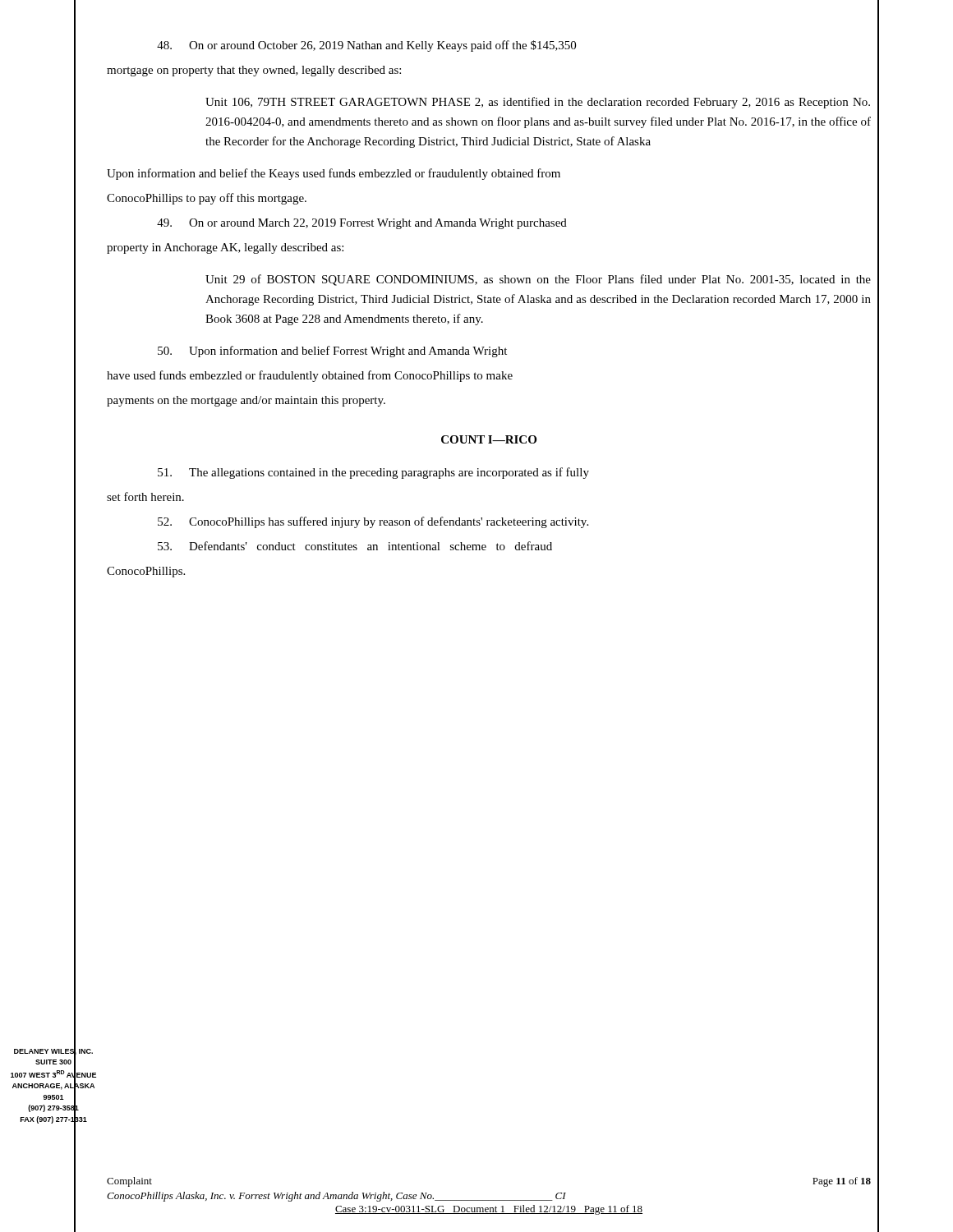Navigate to the text starting "52. ConocoPhillips has"

(489, 522)
